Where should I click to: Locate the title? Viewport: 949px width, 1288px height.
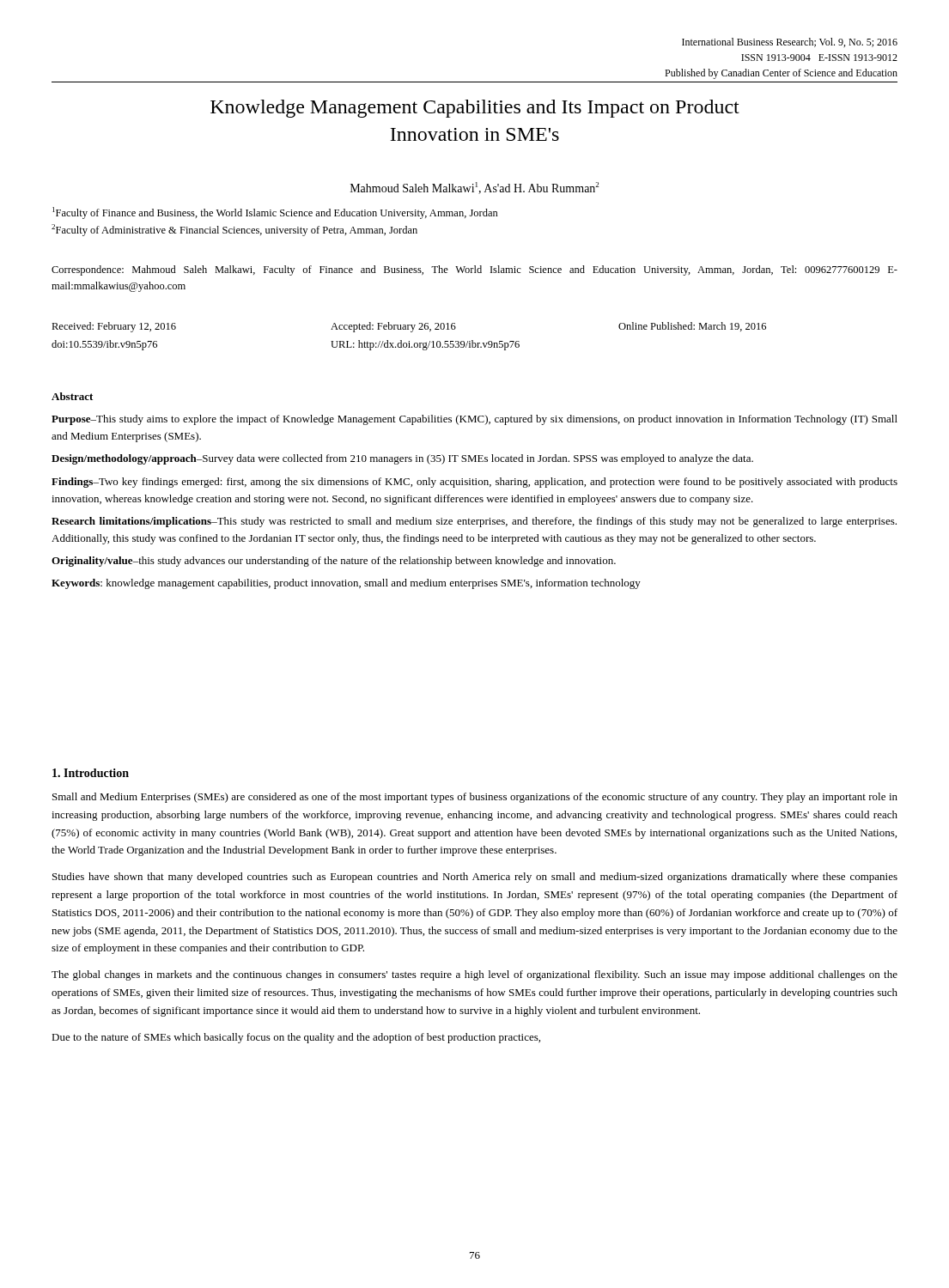pyautogui.click(x=474, y=121)
